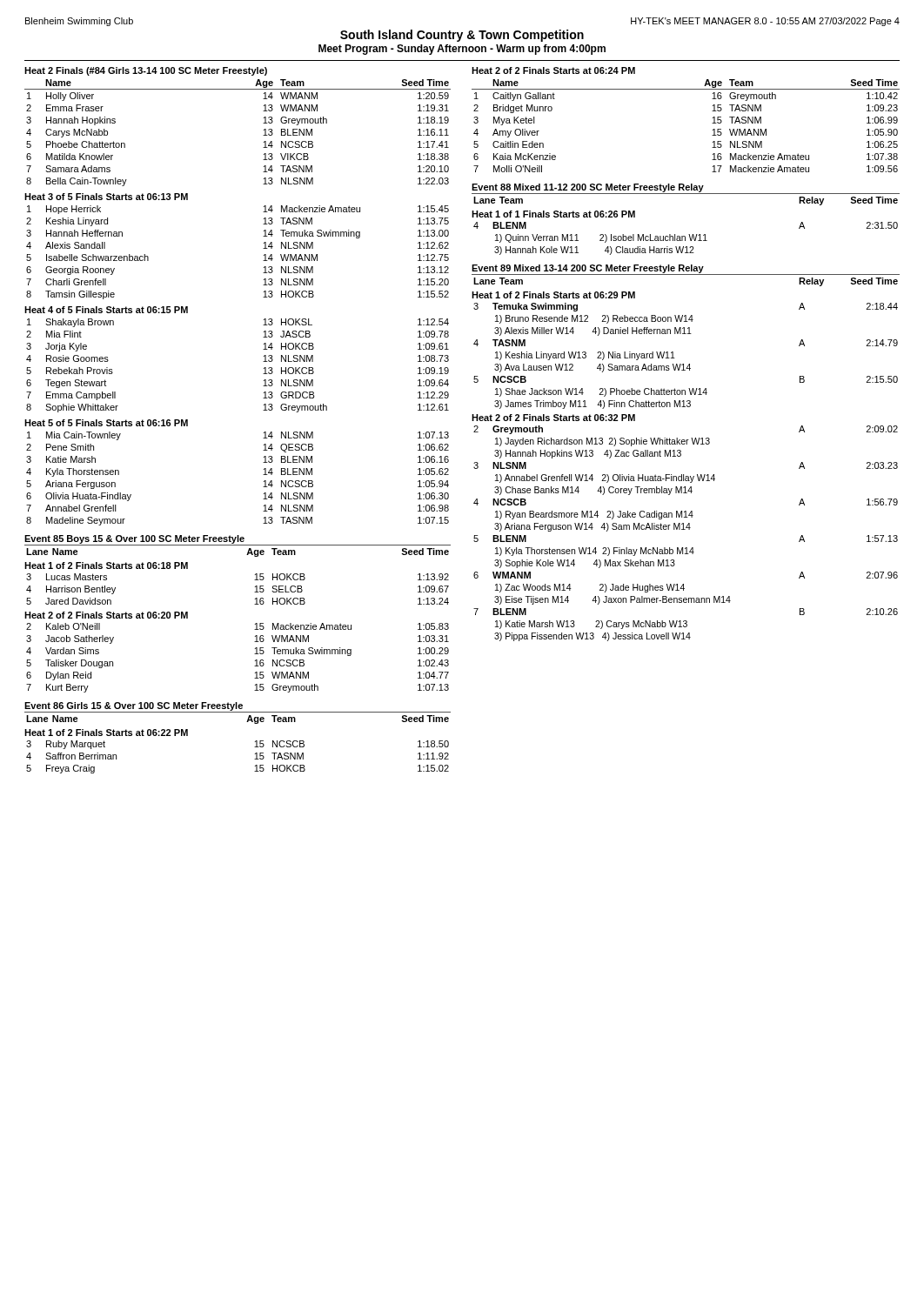The image size is (924, 1305).
Task: Find the title with the text "South Island Country & Town Competition"
Action: click(x=462, y=35)
